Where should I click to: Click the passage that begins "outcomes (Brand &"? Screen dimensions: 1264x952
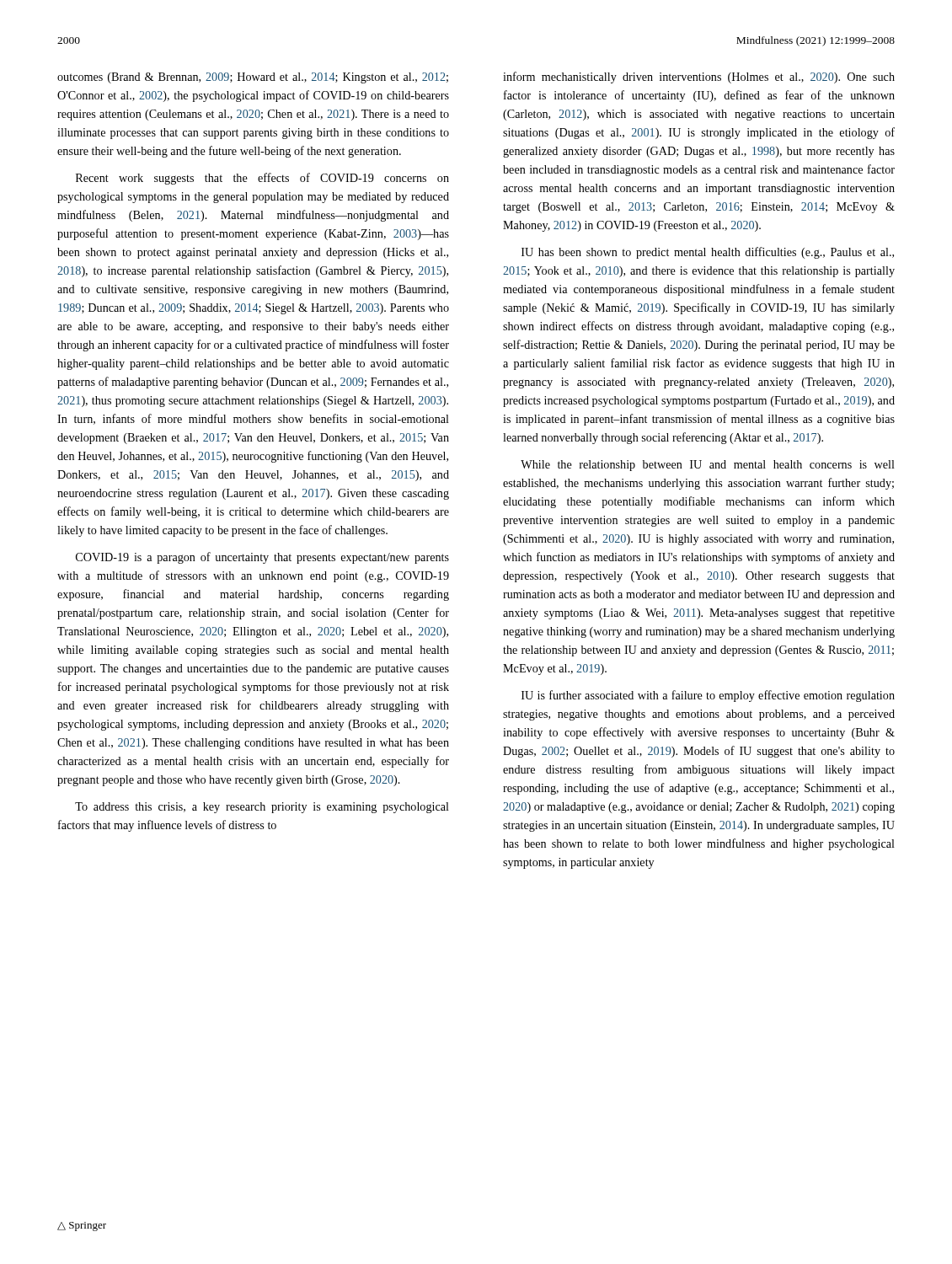coord(253,114)
